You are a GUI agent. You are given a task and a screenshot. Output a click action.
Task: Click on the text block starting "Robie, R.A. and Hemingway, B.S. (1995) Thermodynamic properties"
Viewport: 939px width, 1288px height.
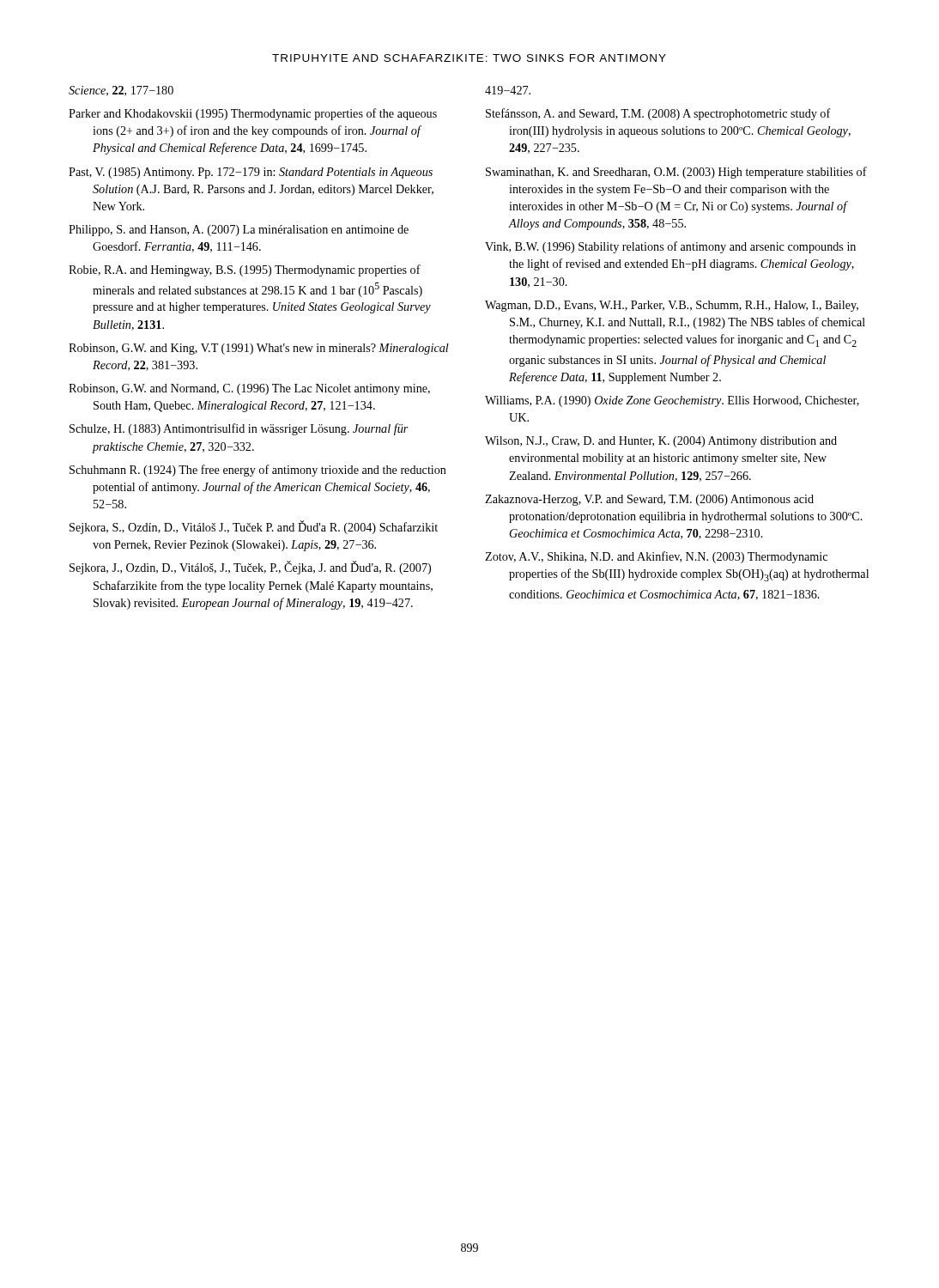250,297
